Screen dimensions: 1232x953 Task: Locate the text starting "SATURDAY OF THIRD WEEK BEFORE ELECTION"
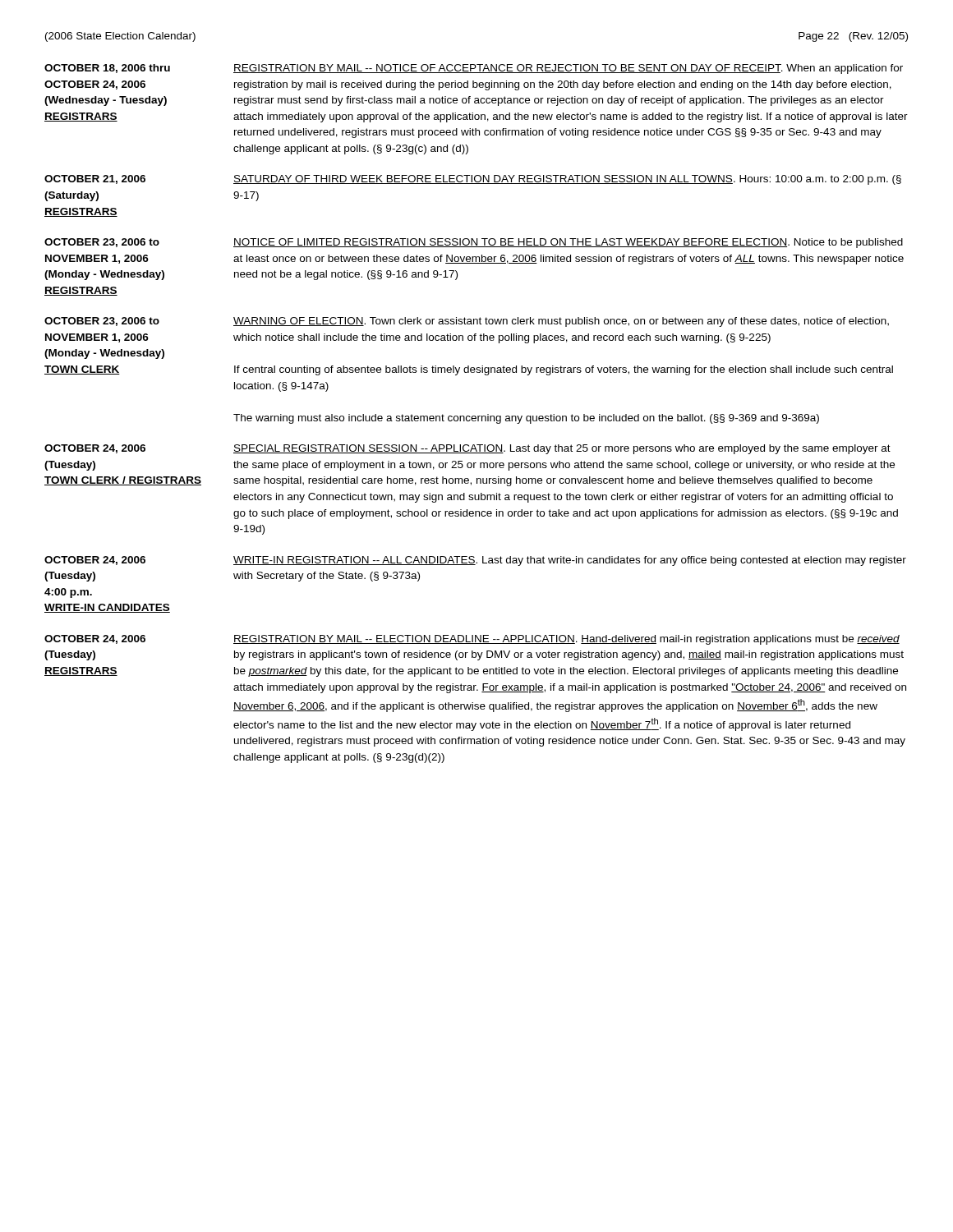click(x=567, y=187)
